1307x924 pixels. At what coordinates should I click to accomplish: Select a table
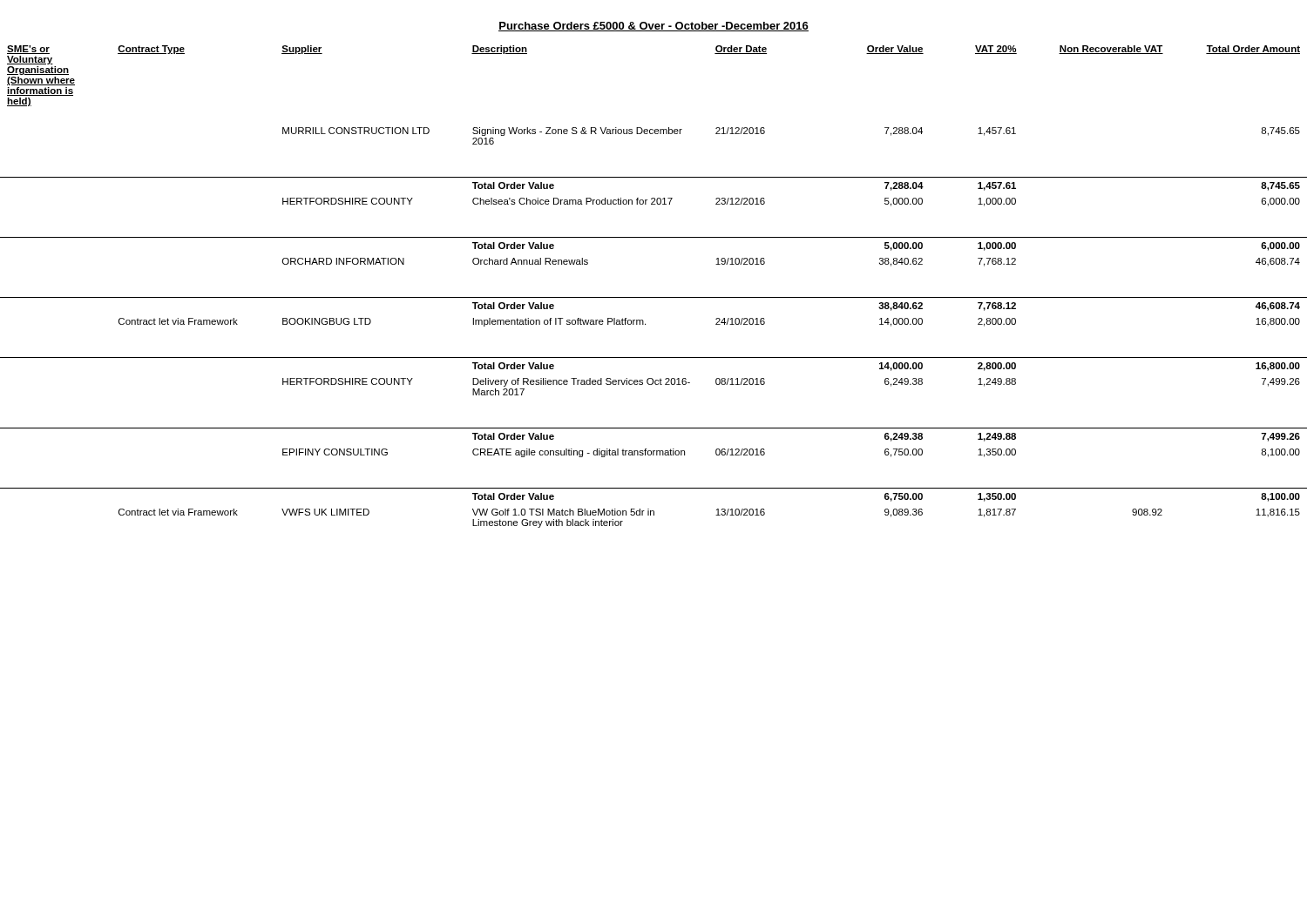pyautogui.click(x=654, y=286)
